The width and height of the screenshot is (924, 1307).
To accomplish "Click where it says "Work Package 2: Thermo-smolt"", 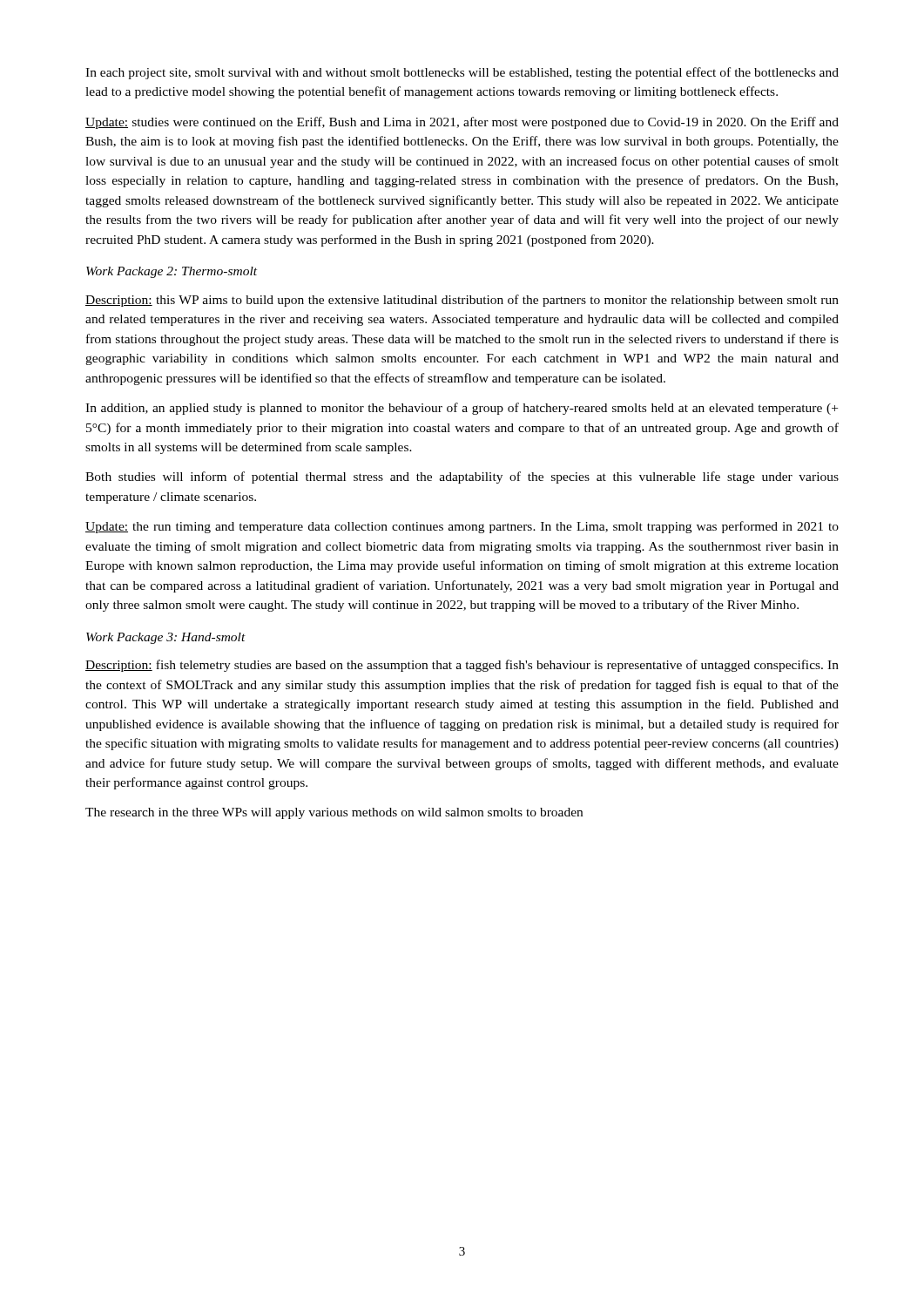I will click(171, 271).
